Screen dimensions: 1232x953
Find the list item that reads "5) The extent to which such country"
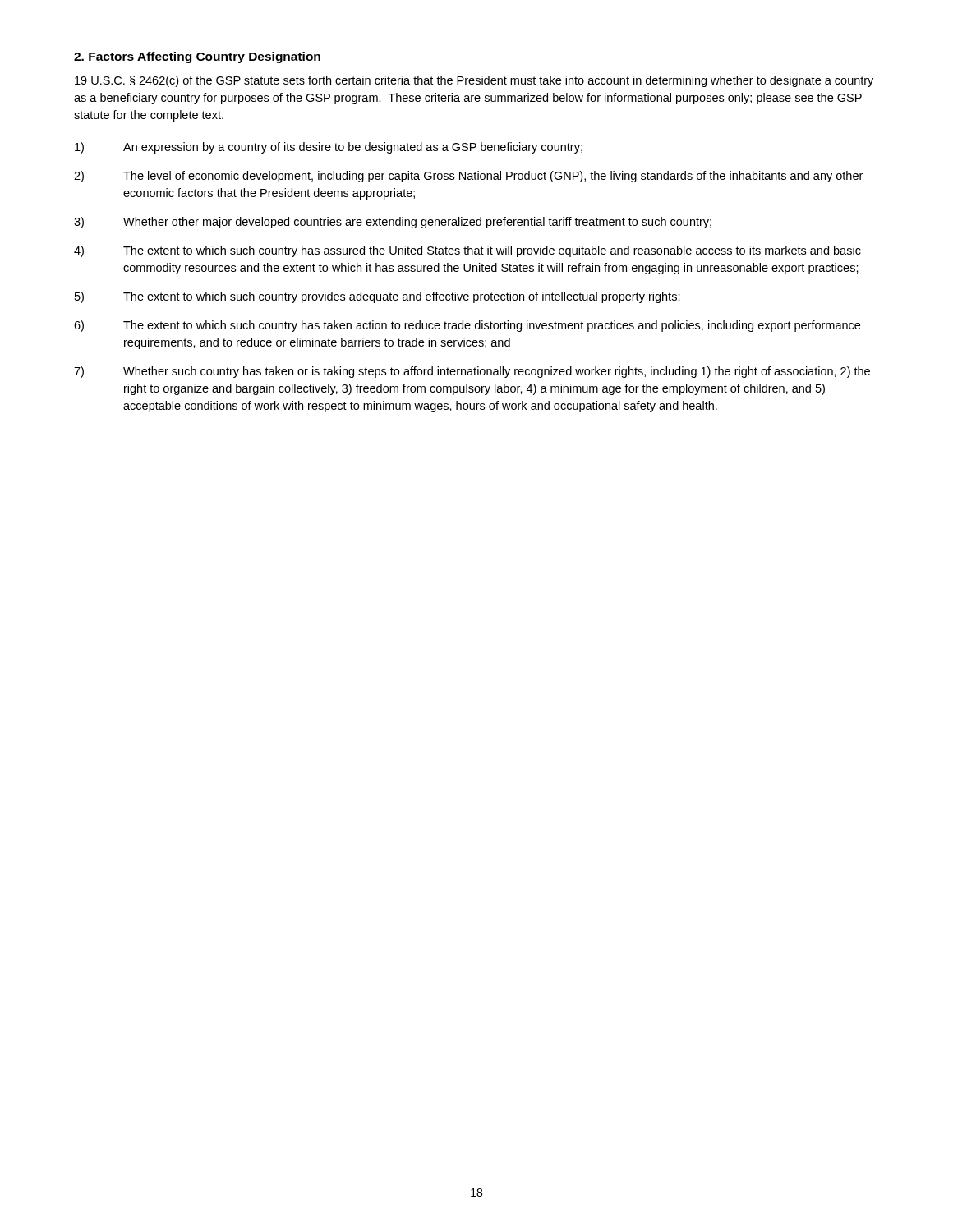coord(476,297)
